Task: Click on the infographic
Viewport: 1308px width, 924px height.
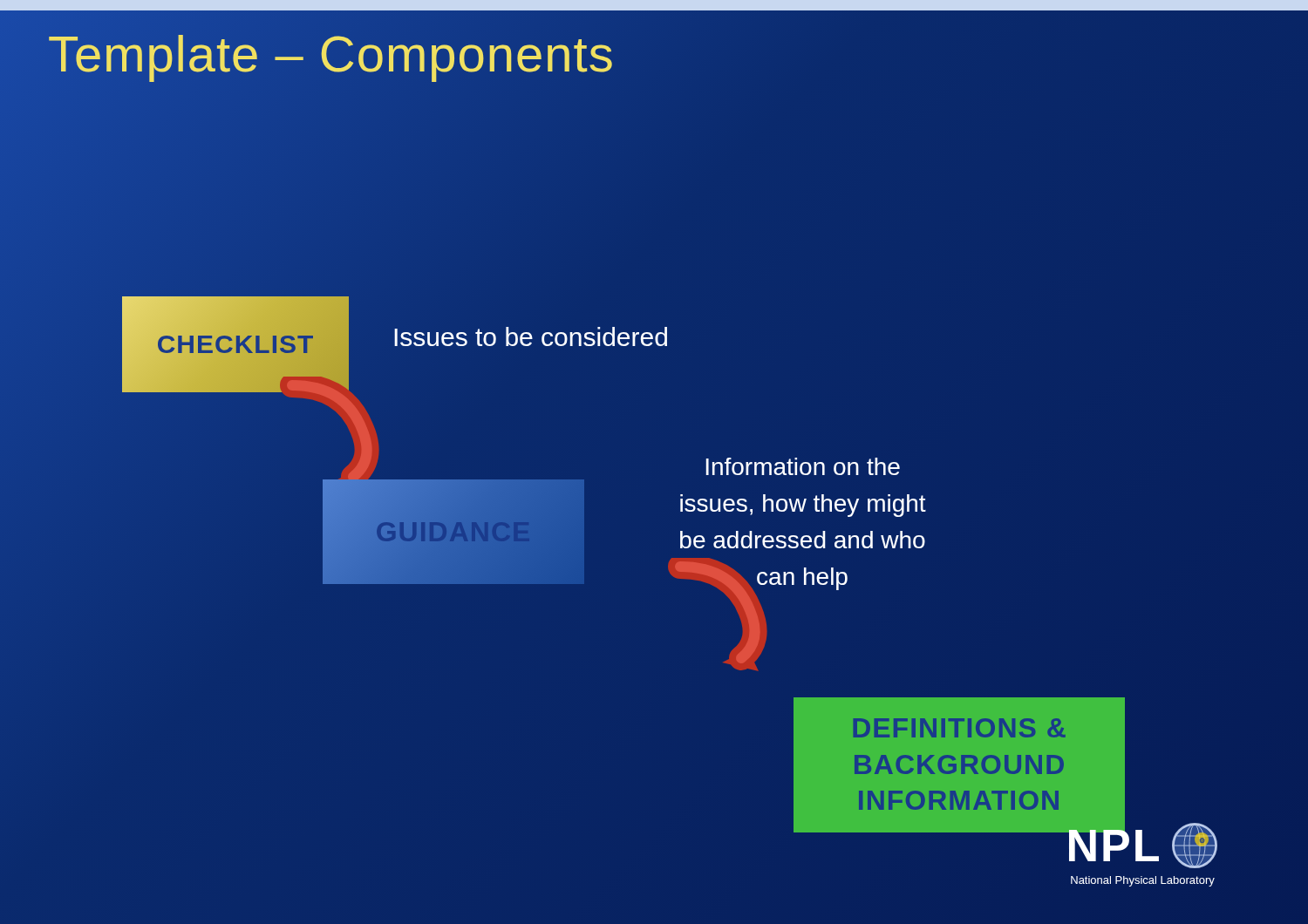Action: click(619, 418)
